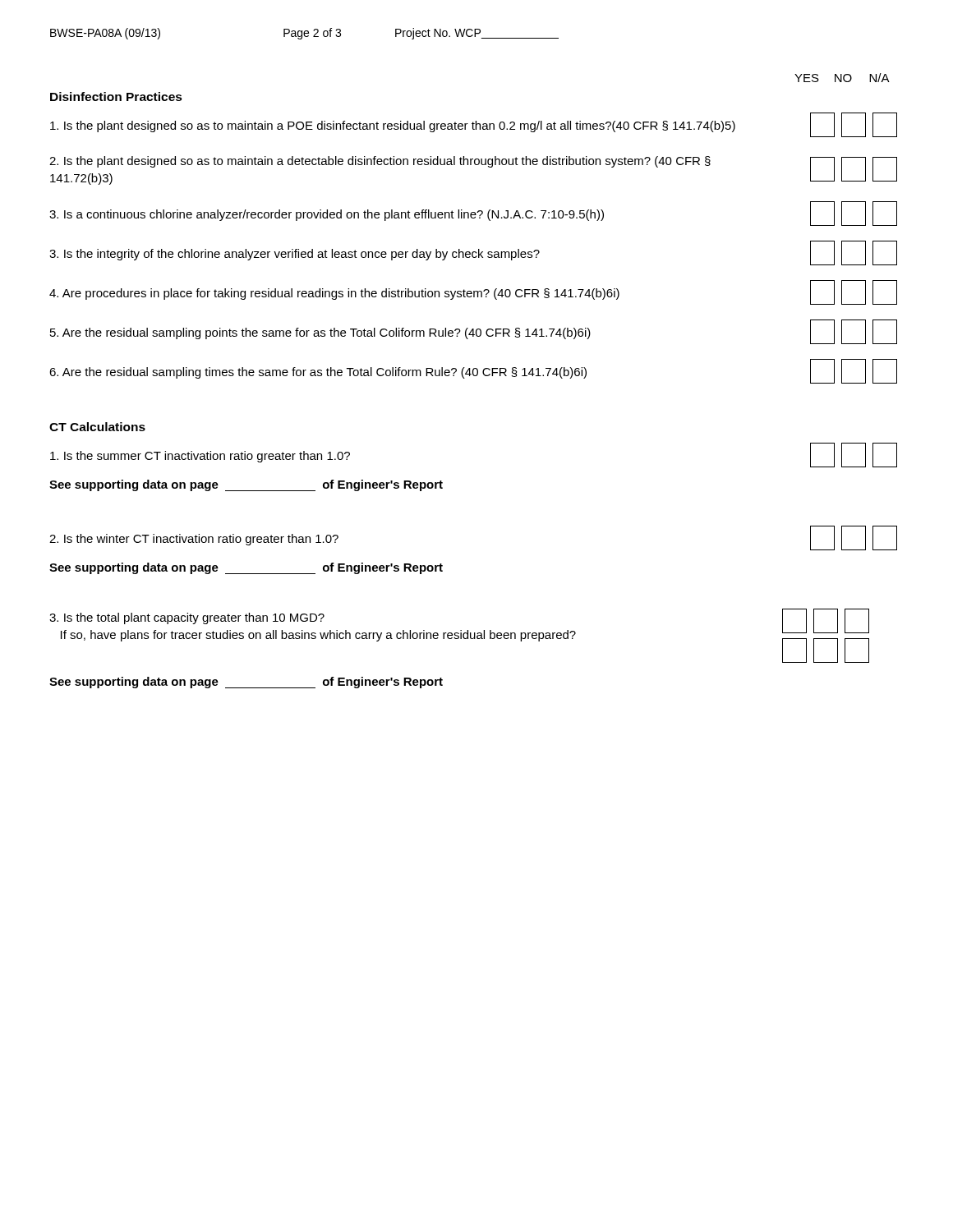Find the list item with the text "6. Are the residual sampling"
Viewport: 953px width, 1232px height.
(x=476, y=371)
